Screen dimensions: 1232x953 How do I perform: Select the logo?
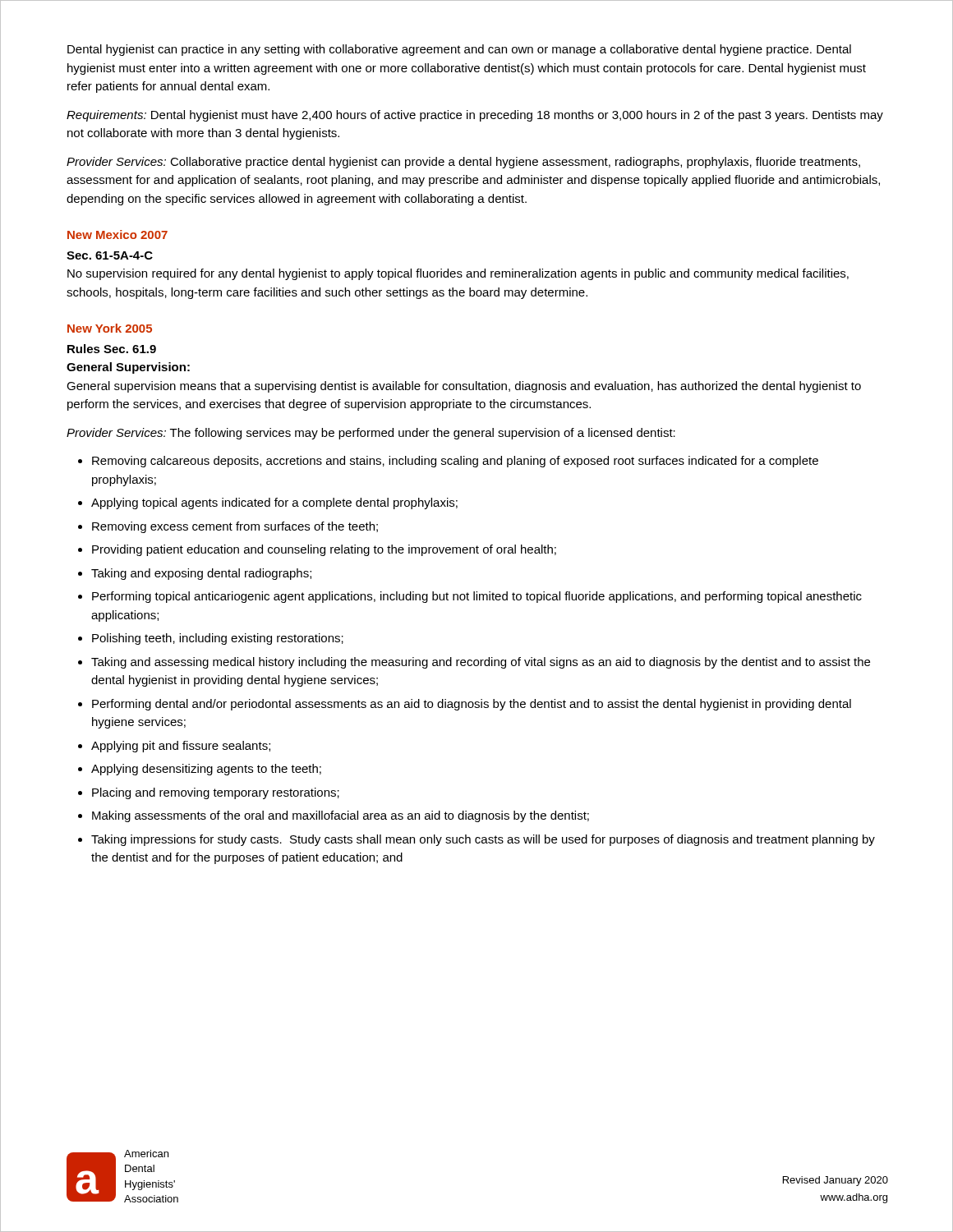tap(123, 1177)
